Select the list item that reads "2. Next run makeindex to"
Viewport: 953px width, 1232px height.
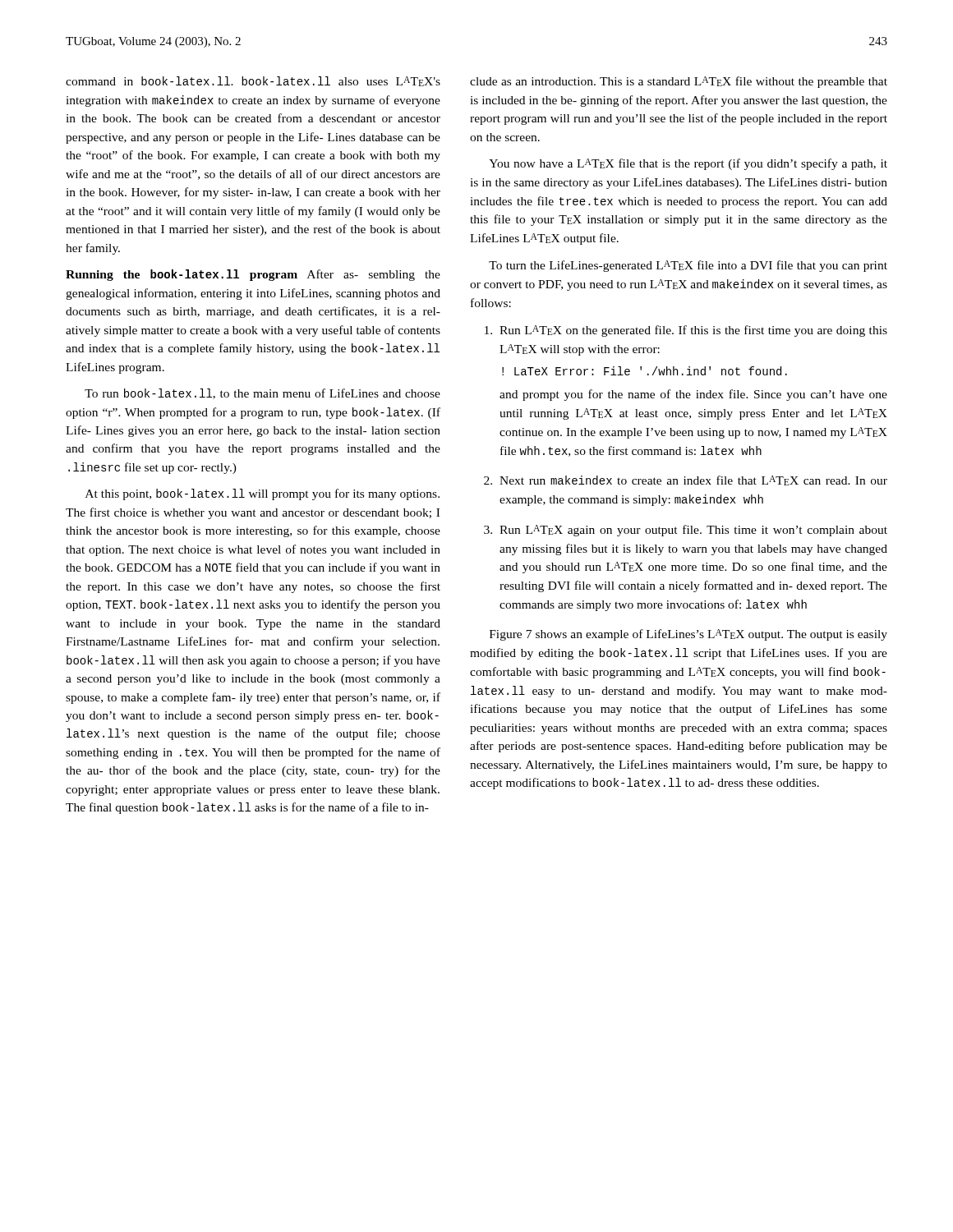679,493
